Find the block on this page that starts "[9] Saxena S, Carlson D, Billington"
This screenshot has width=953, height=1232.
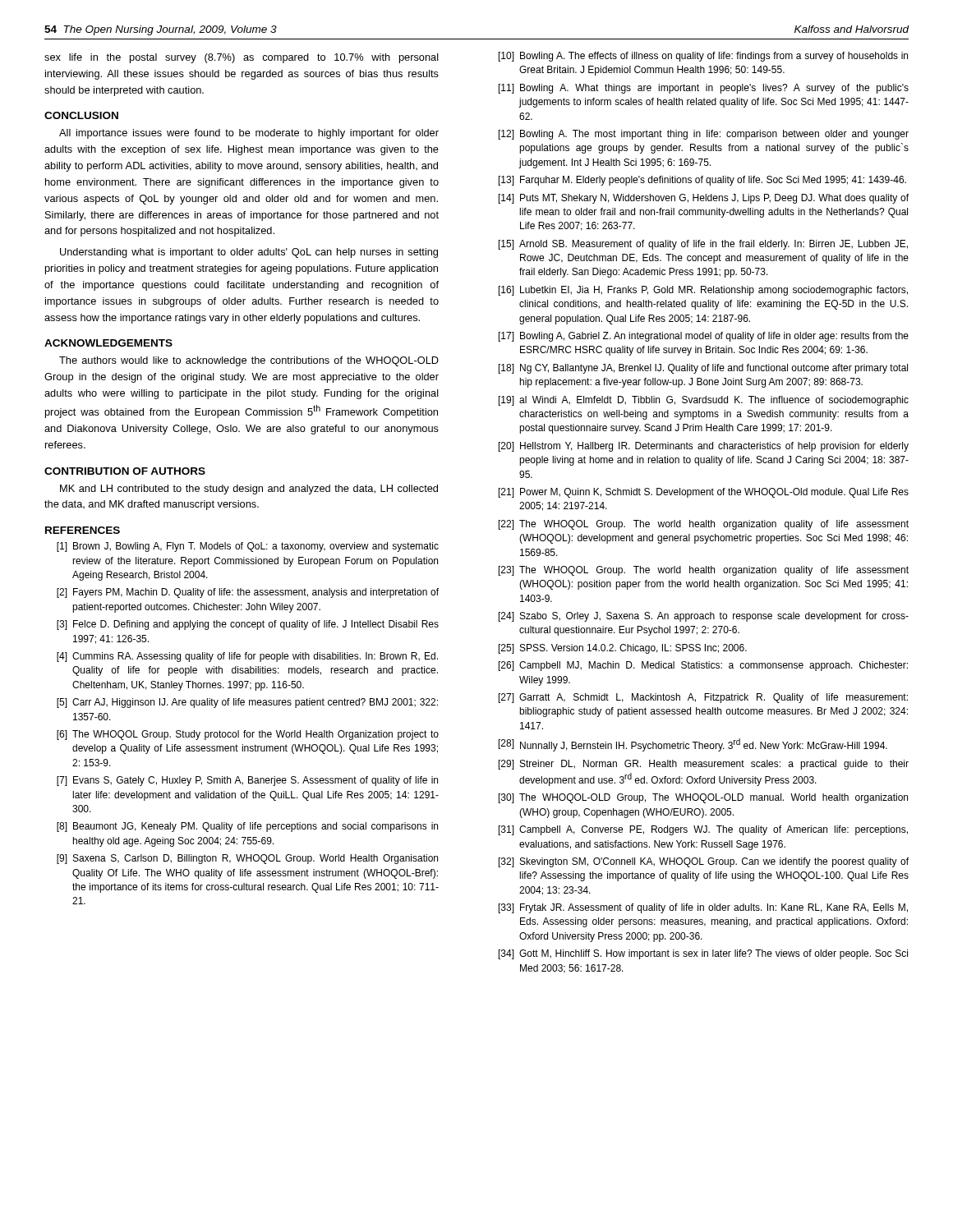[x=242, y=880]
